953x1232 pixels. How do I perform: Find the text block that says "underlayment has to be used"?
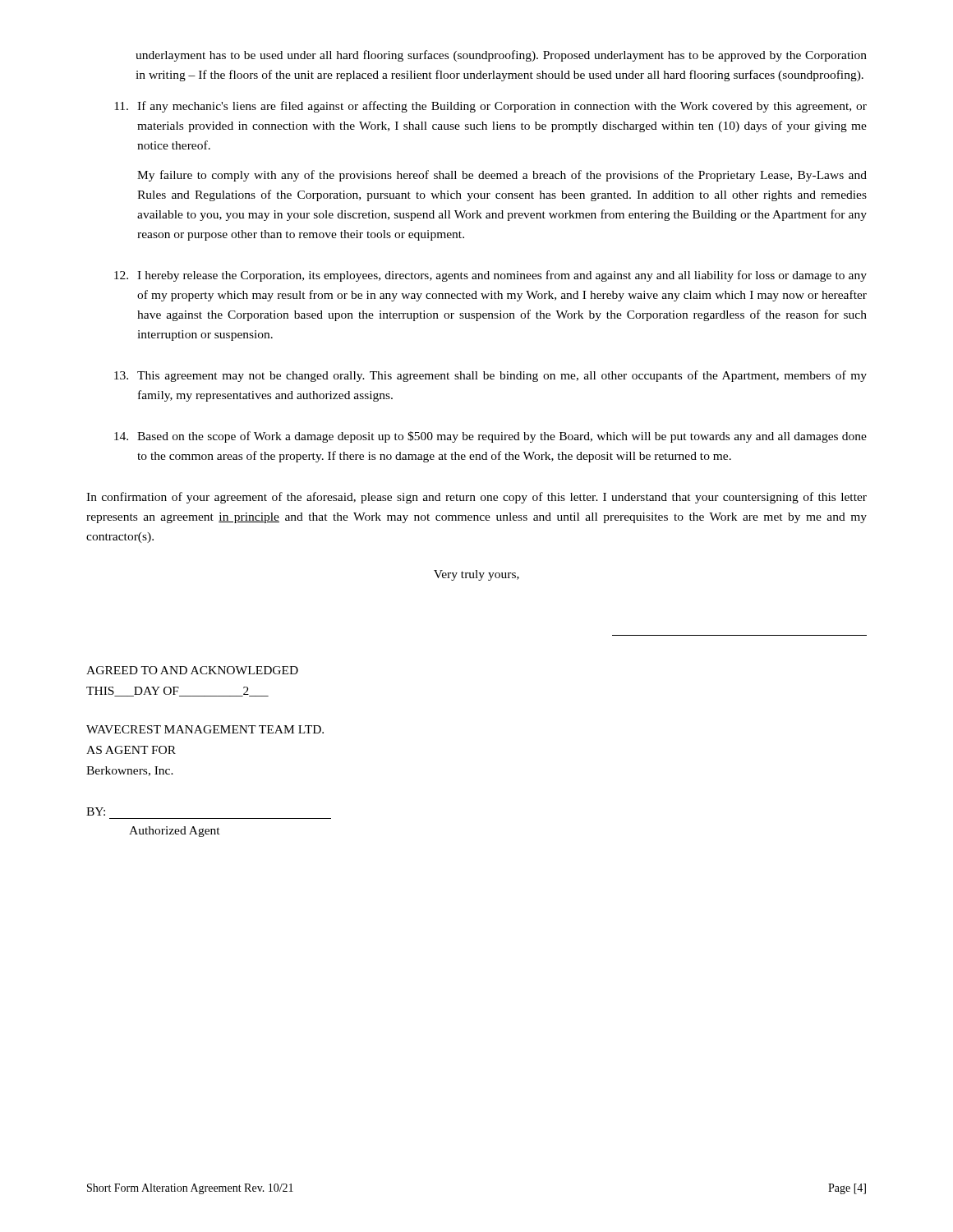[x=501, y=64]
